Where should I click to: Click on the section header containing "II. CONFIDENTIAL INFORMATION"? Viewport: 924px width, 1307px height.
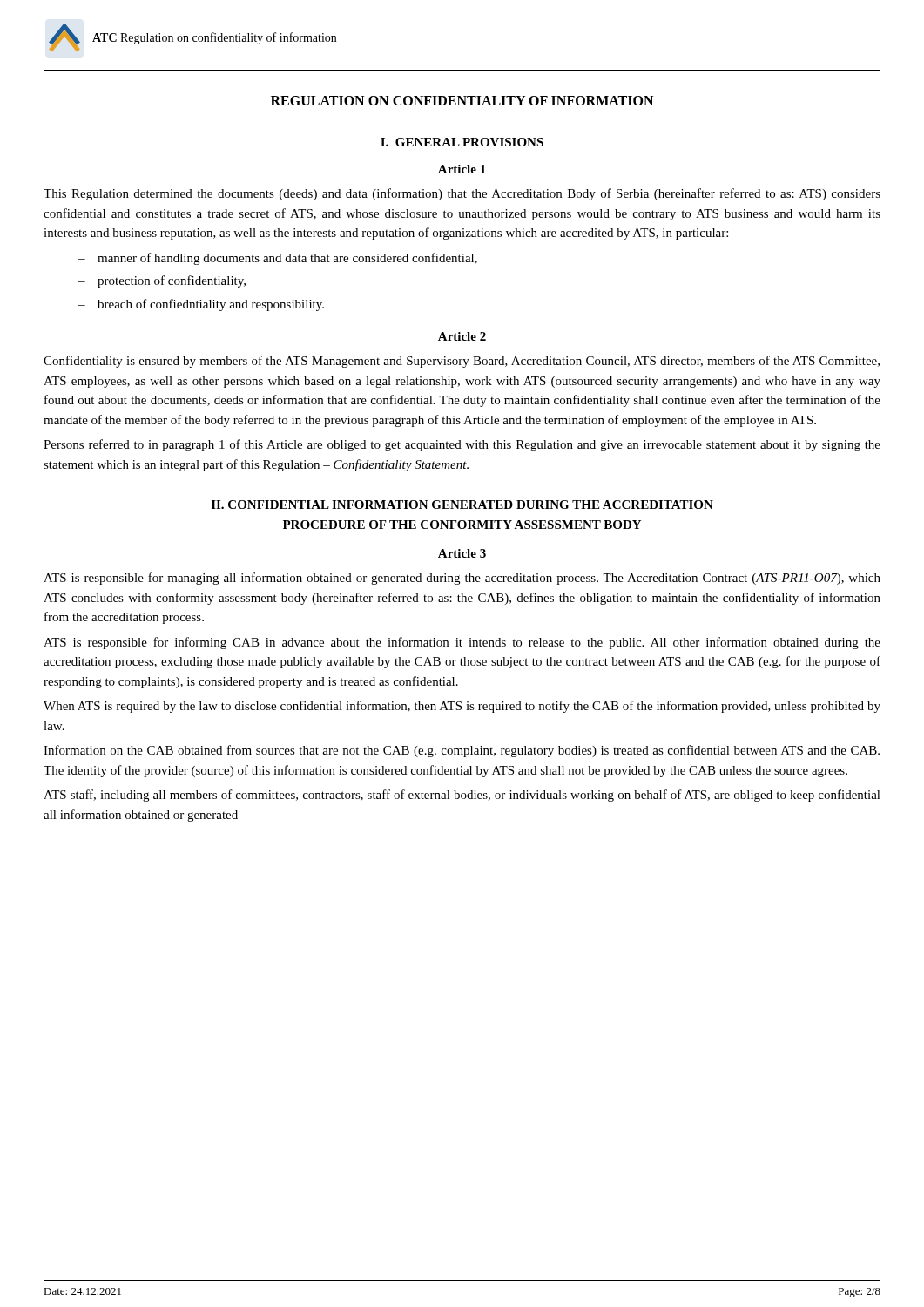462,515
